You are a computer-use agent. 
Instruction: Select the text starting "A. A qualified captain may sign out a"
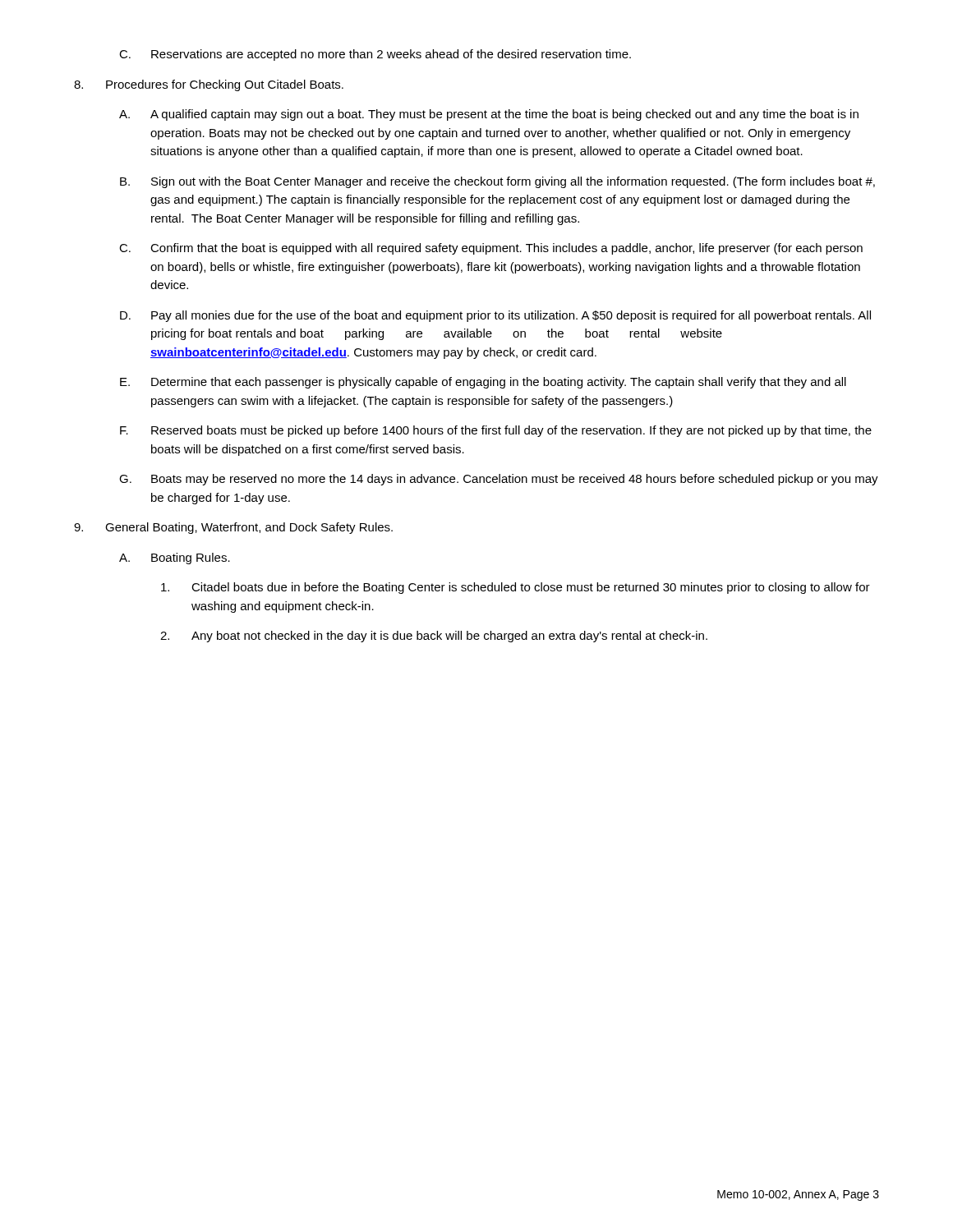[499, 133]
